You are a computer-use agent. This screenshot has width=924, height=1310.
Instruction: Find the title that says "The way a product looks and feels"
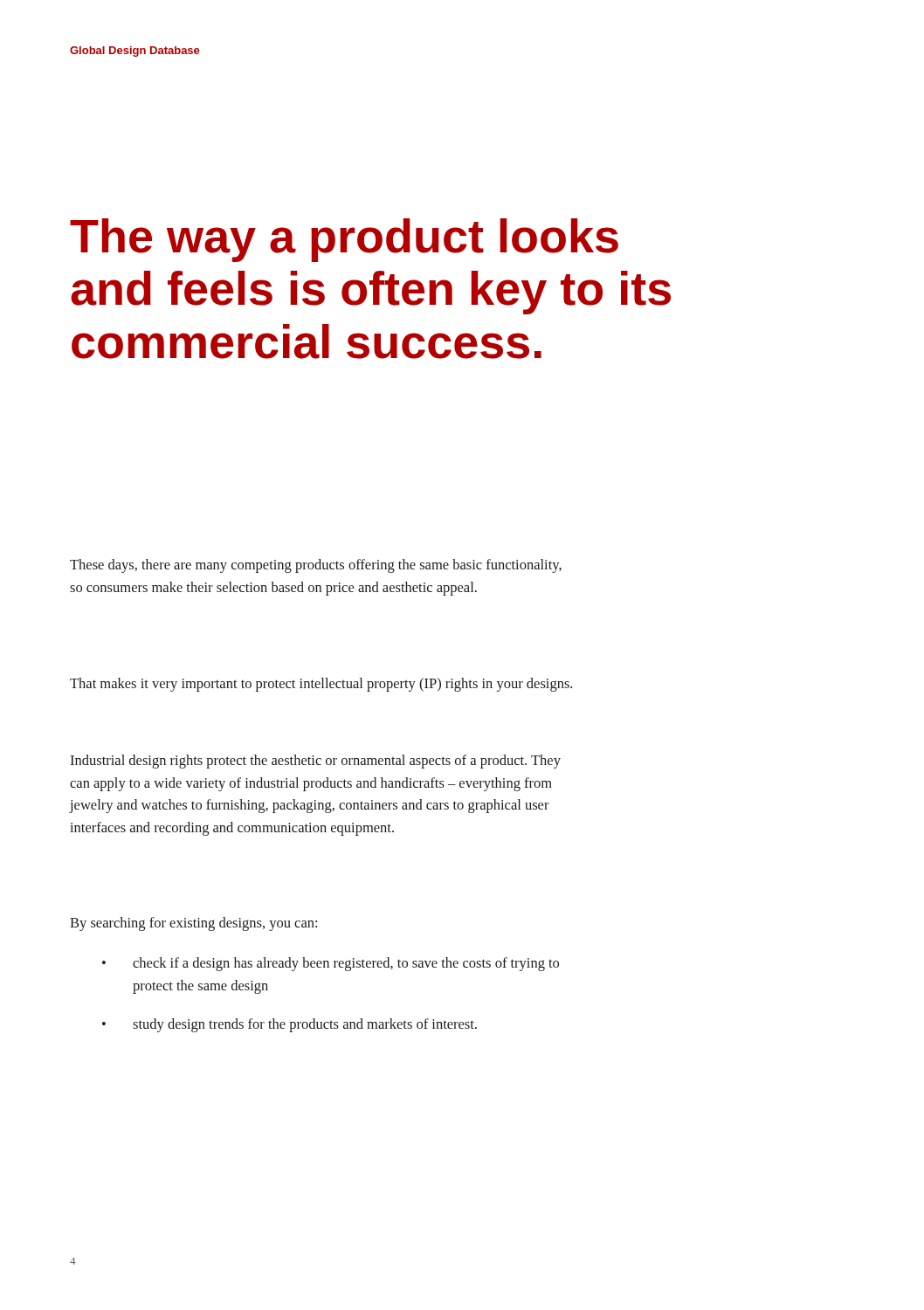384,289
